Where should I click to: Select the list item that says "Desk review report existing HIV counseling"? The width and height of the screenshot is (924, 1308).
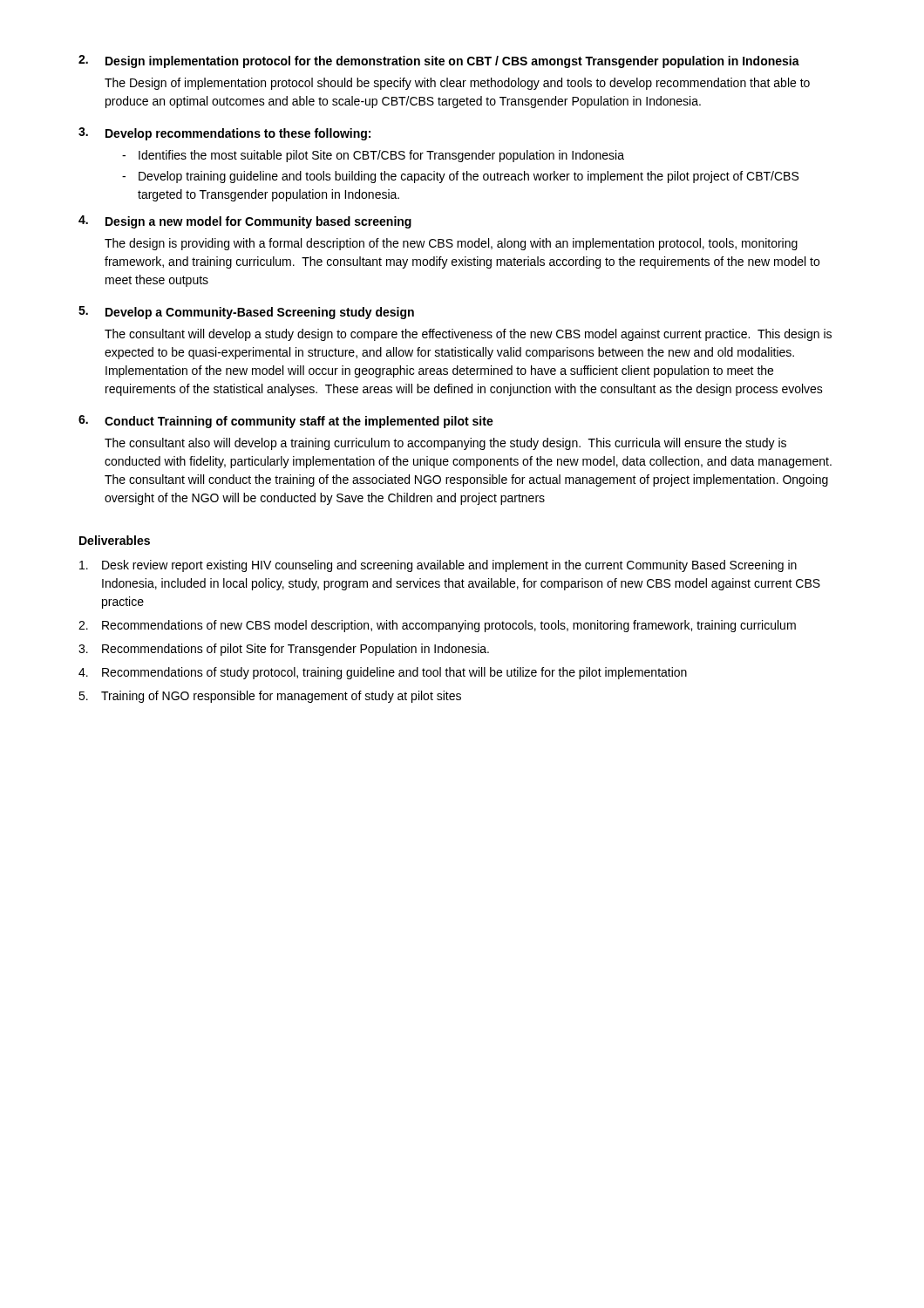coord(462,584)
